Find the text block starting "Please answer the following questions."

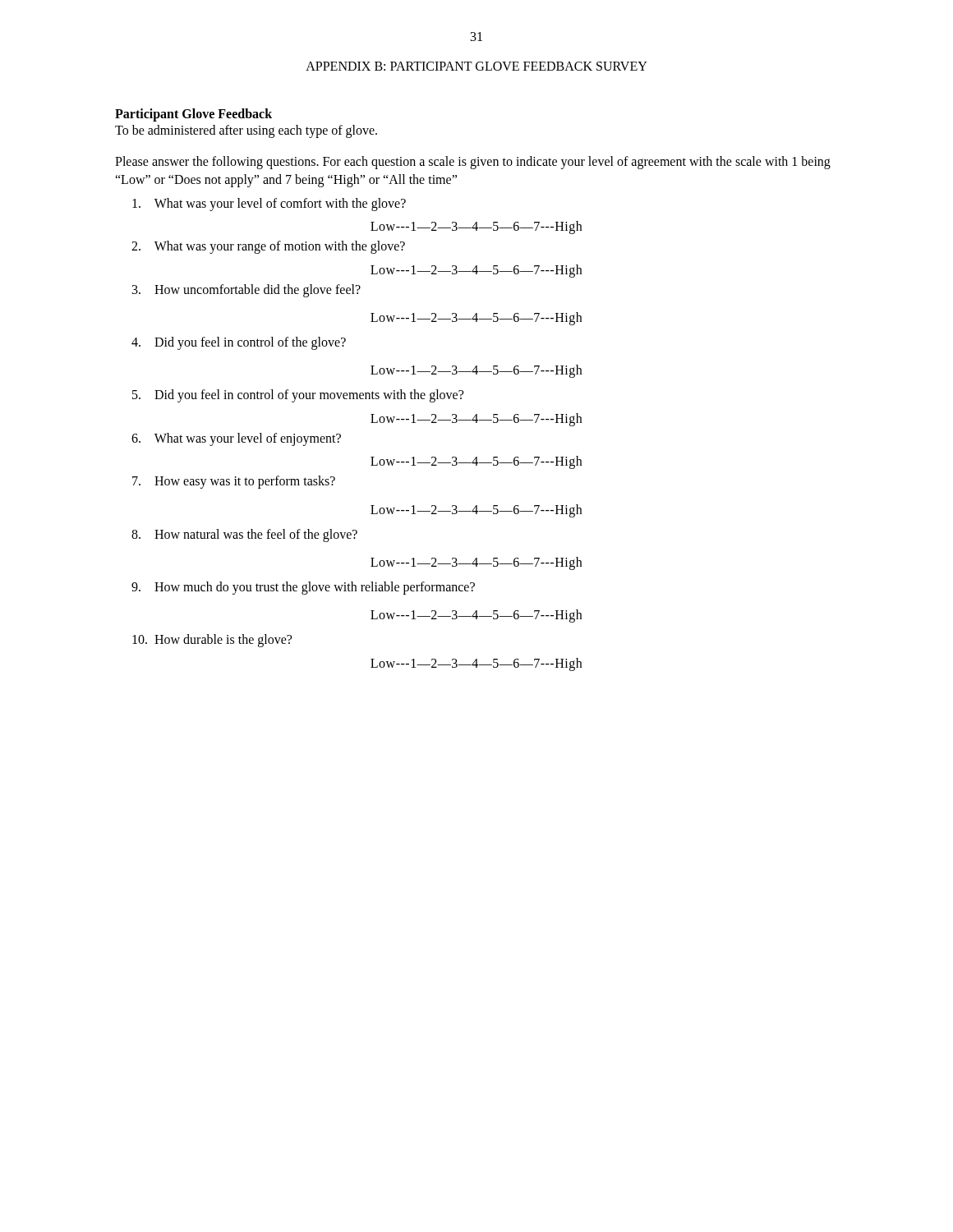(473, 171)
